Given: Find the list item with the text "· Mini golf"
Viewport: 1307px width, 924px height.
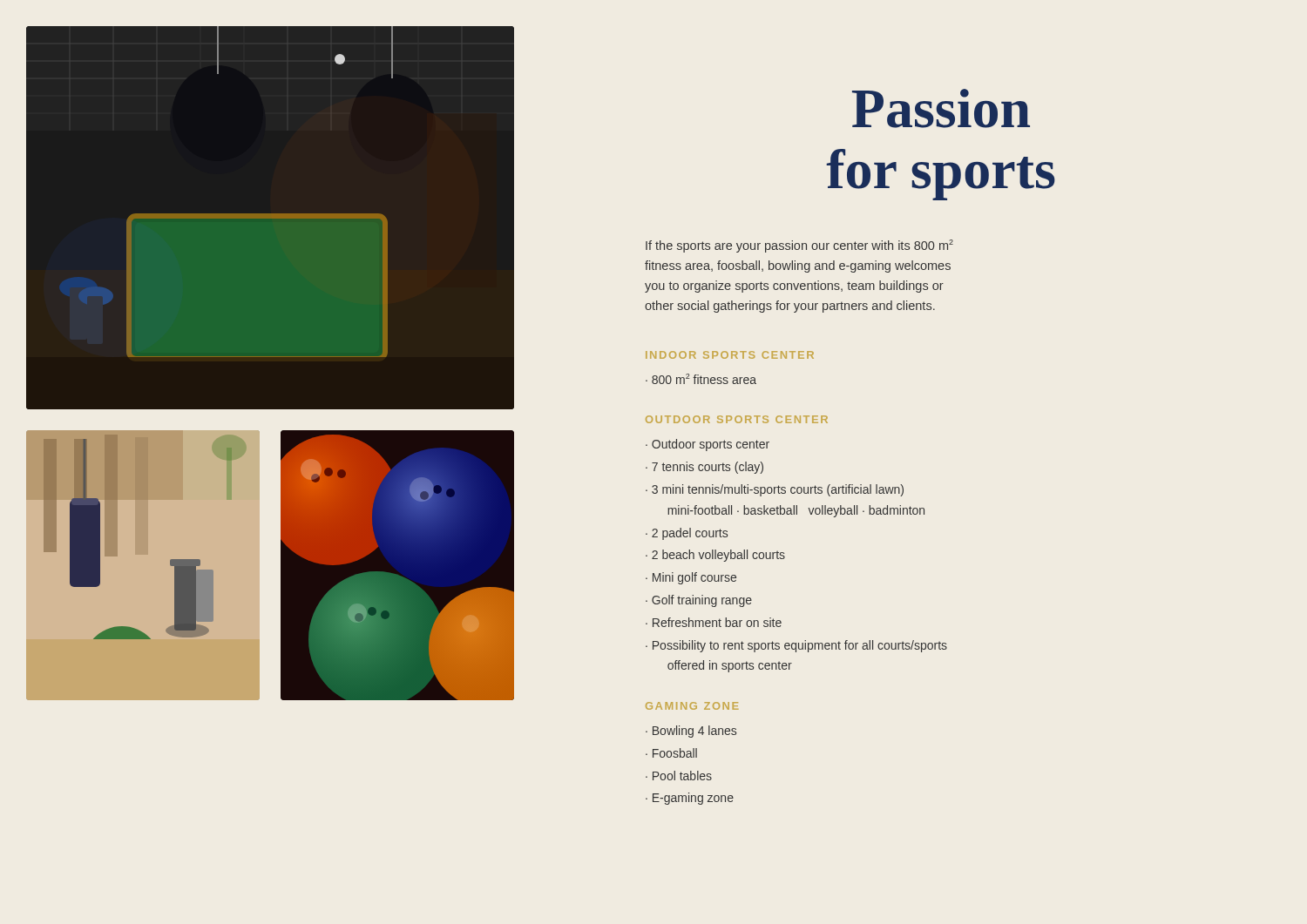Looking at the screenshot, I should [x=691, y=577].
